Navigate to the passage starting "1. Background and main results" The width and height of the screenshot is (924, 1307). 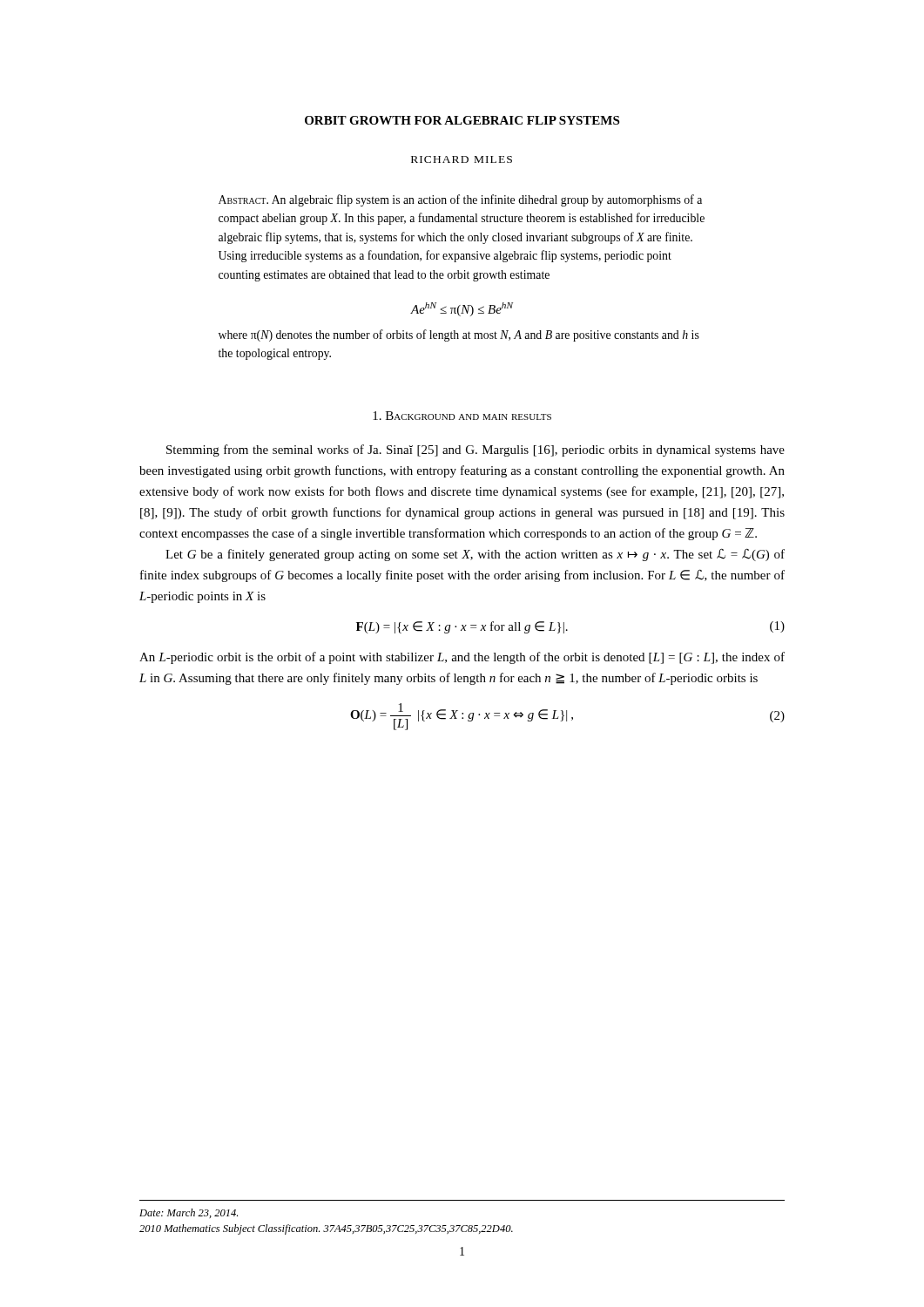(x=462, y=415)
